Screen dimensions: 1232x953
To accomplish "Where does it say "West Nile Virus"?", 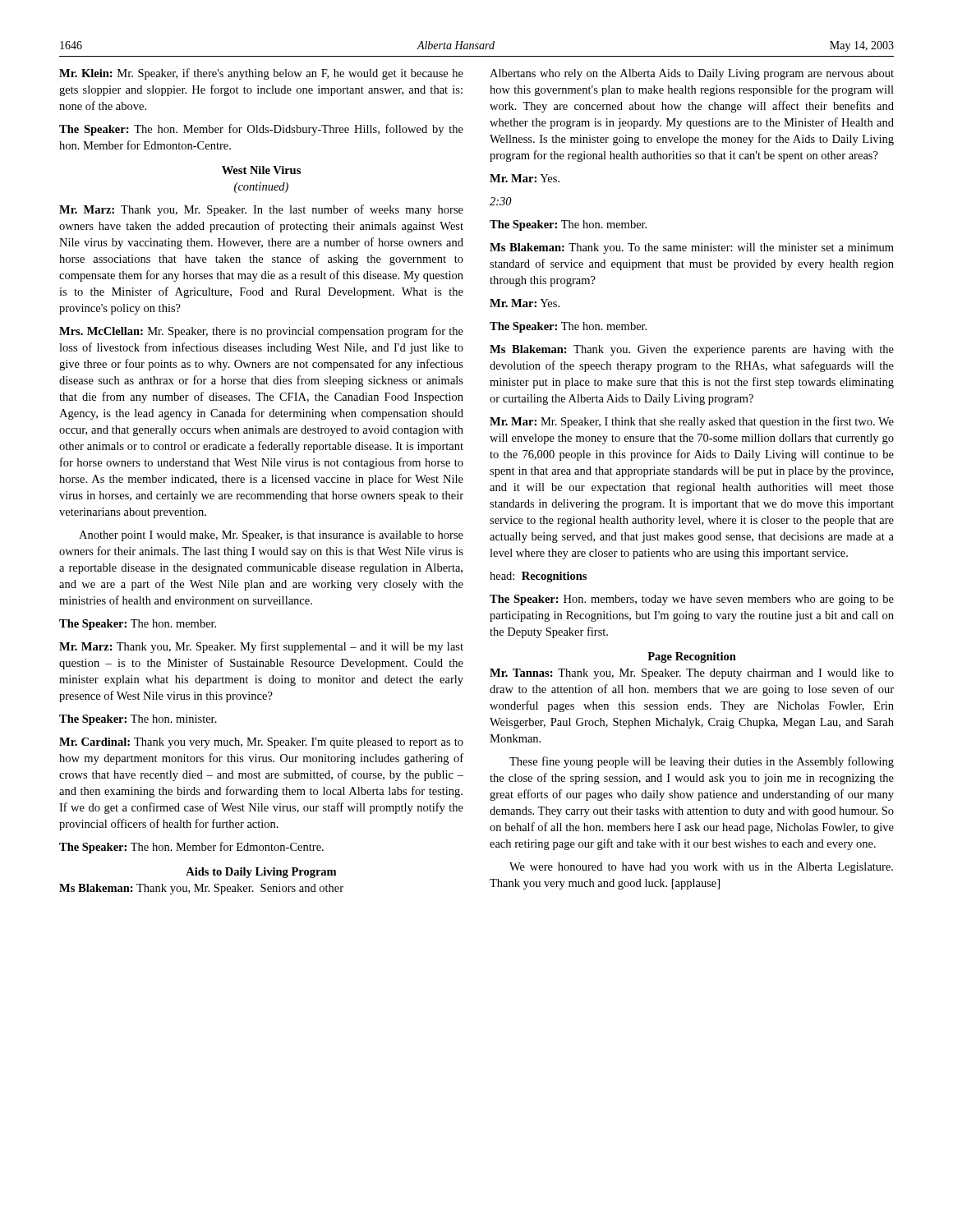I will point(261,170).
